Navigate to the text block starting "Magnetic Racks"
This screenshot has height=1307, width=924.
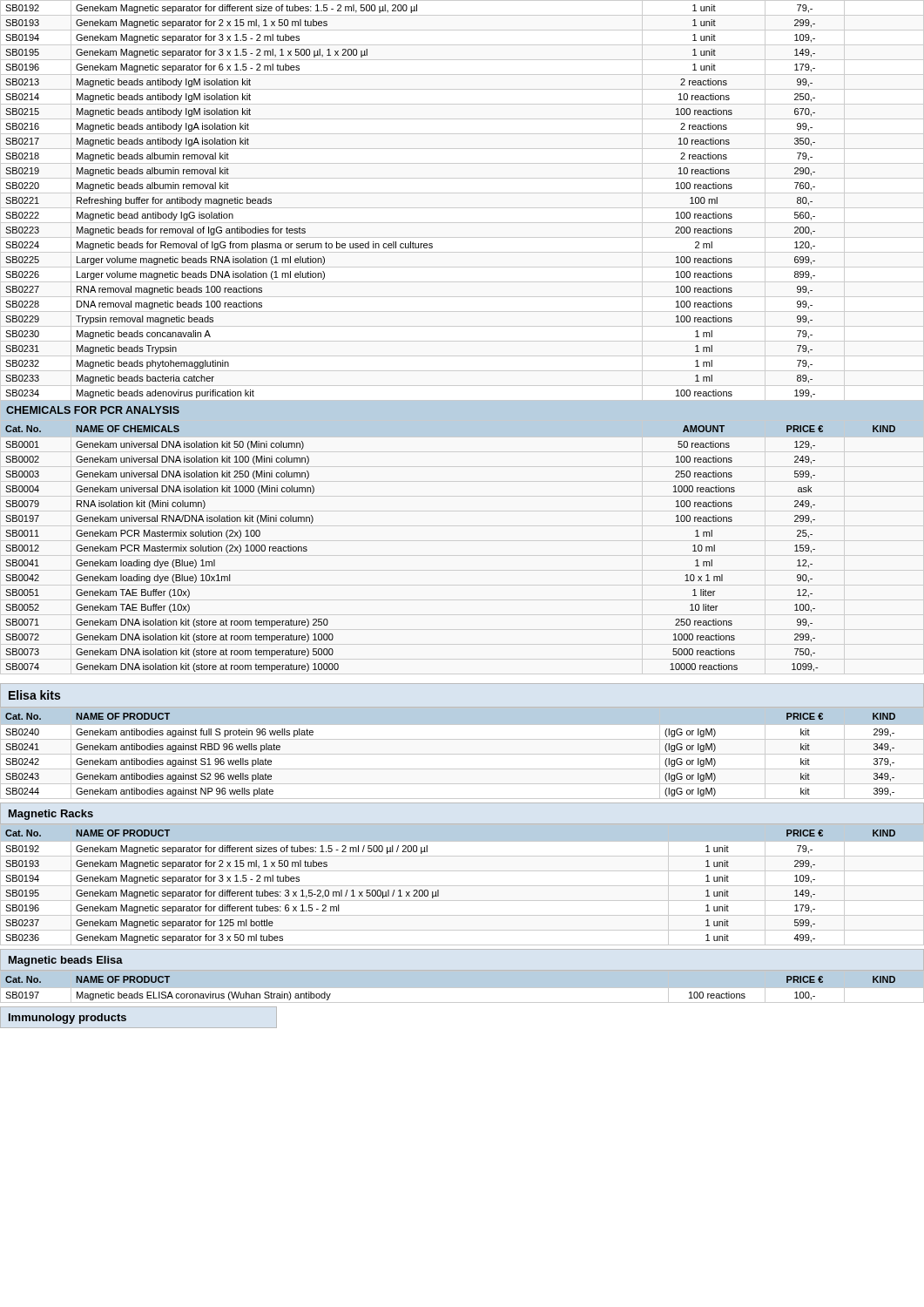click(51, 813)
